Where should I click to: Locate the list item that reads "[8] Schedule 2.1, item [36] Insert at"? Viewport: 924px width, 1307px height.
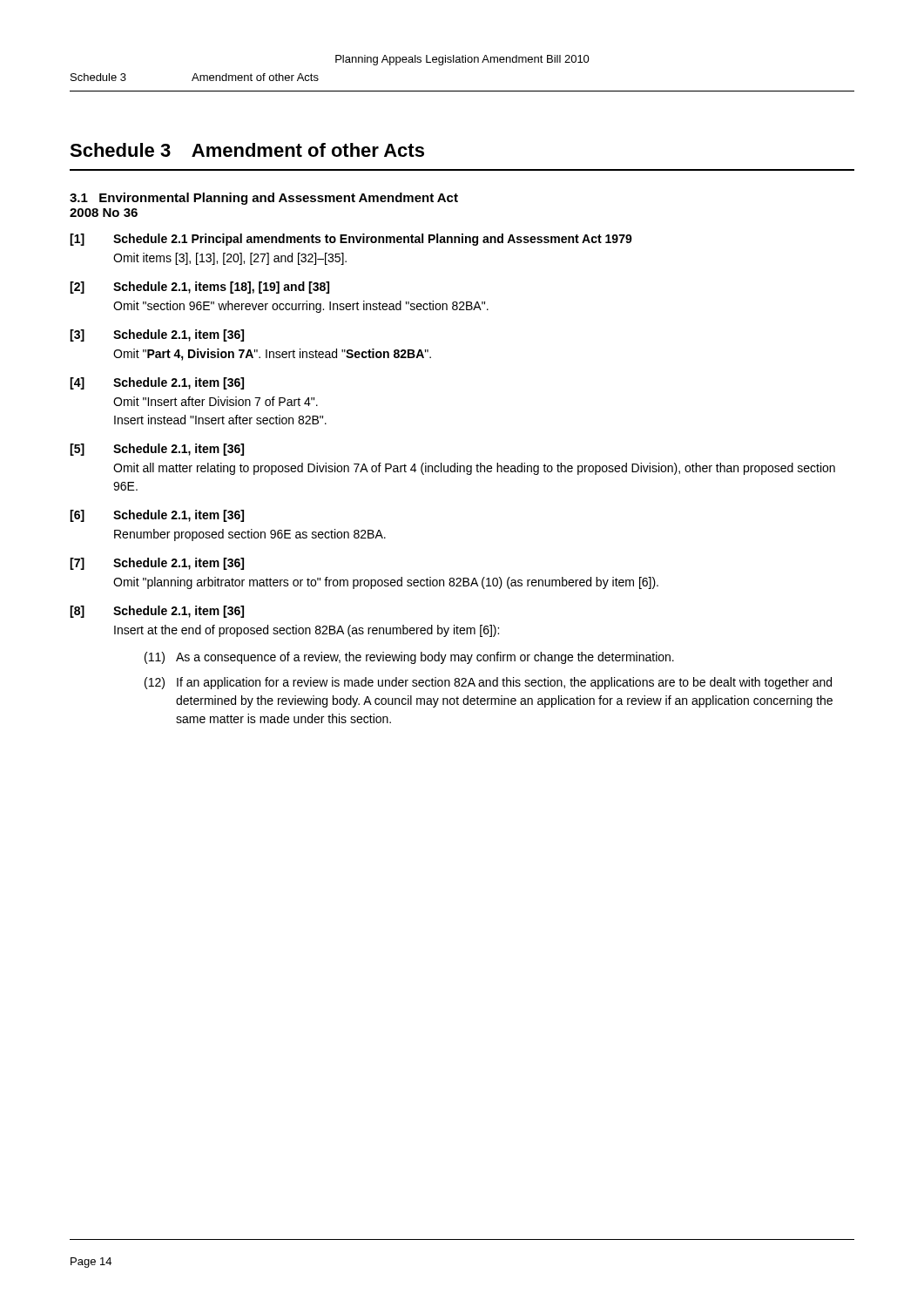pos(462,670)
